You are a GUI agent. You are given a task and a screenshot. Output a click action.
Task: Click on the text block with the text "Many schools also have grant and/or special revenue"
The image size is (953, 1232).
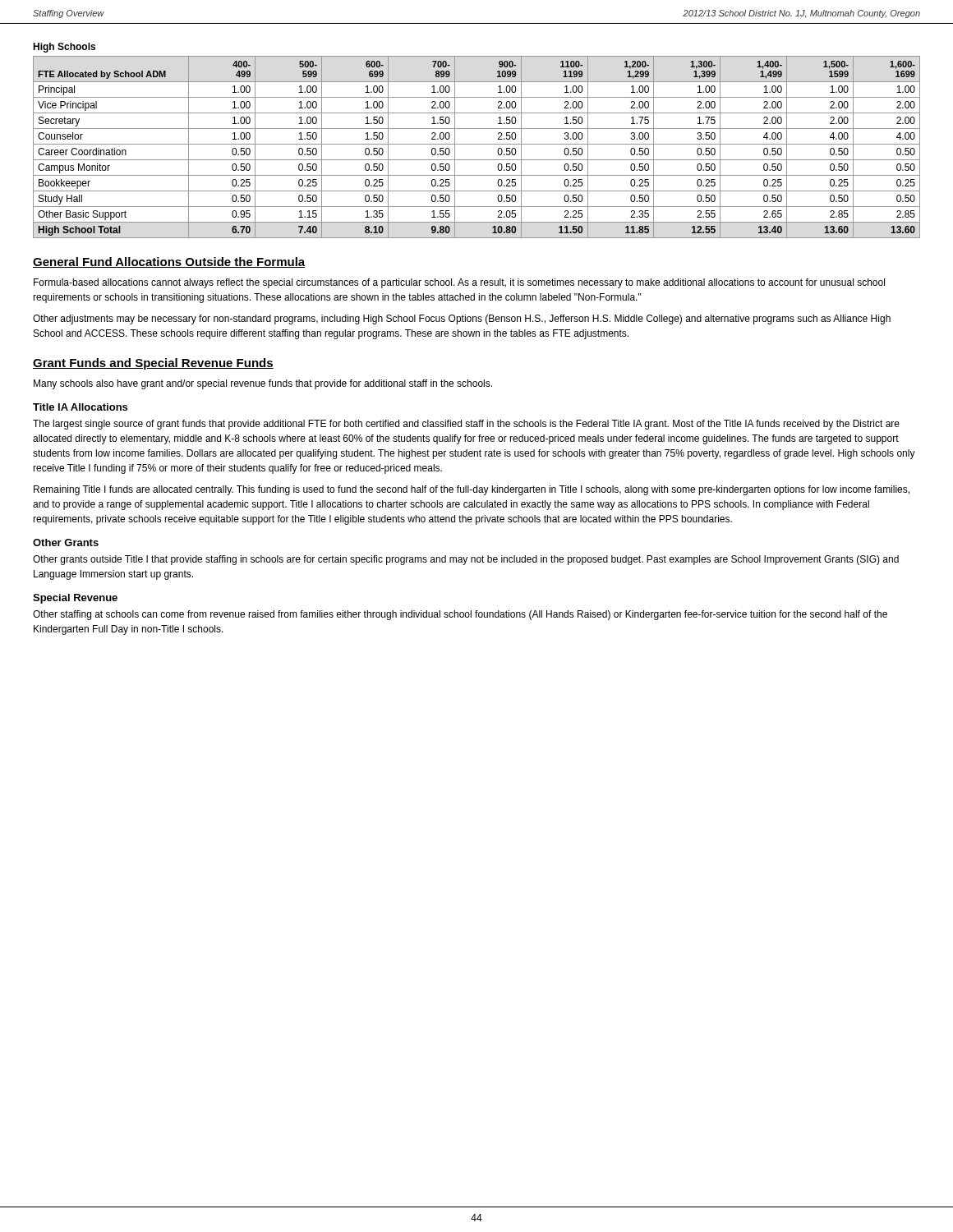tap(263, 384)
